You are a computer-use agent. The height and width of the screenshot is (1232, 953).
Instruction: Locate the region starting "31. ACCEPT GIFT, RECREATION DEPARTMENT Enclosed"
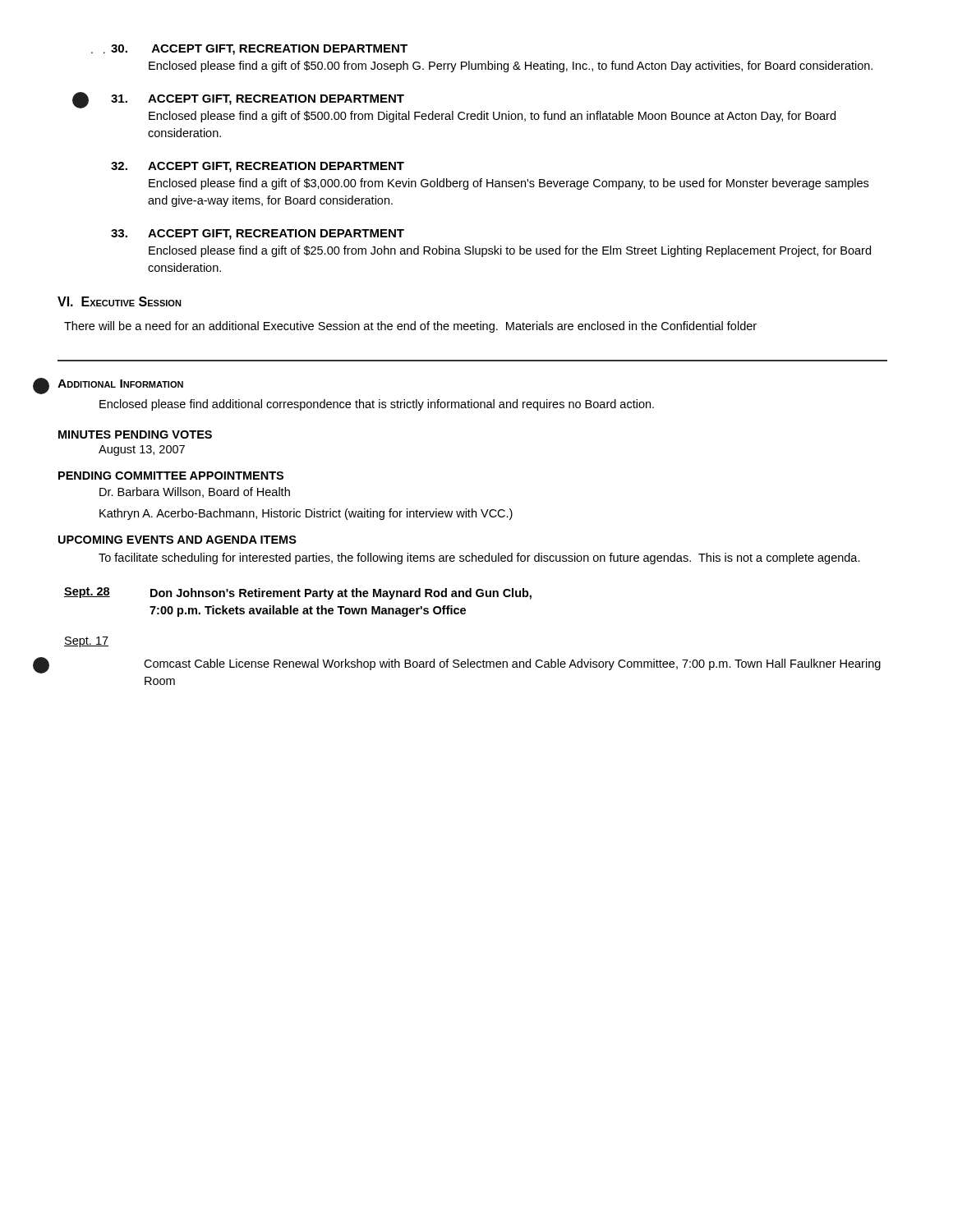tap(480, 117)
